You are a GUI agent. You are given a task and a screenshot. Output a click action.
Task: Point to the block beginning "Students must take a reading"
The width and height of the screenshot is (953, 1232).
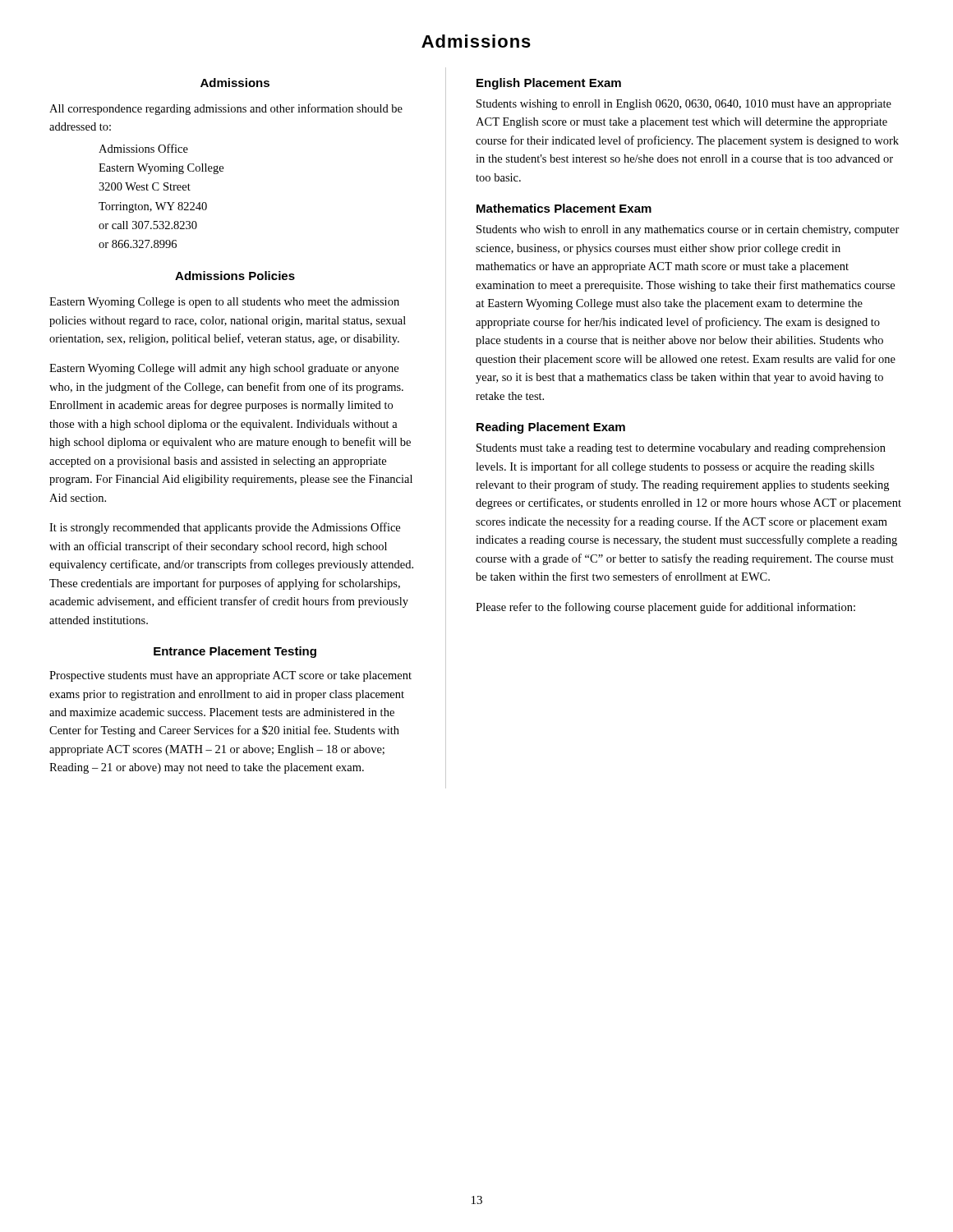(688, 512)
